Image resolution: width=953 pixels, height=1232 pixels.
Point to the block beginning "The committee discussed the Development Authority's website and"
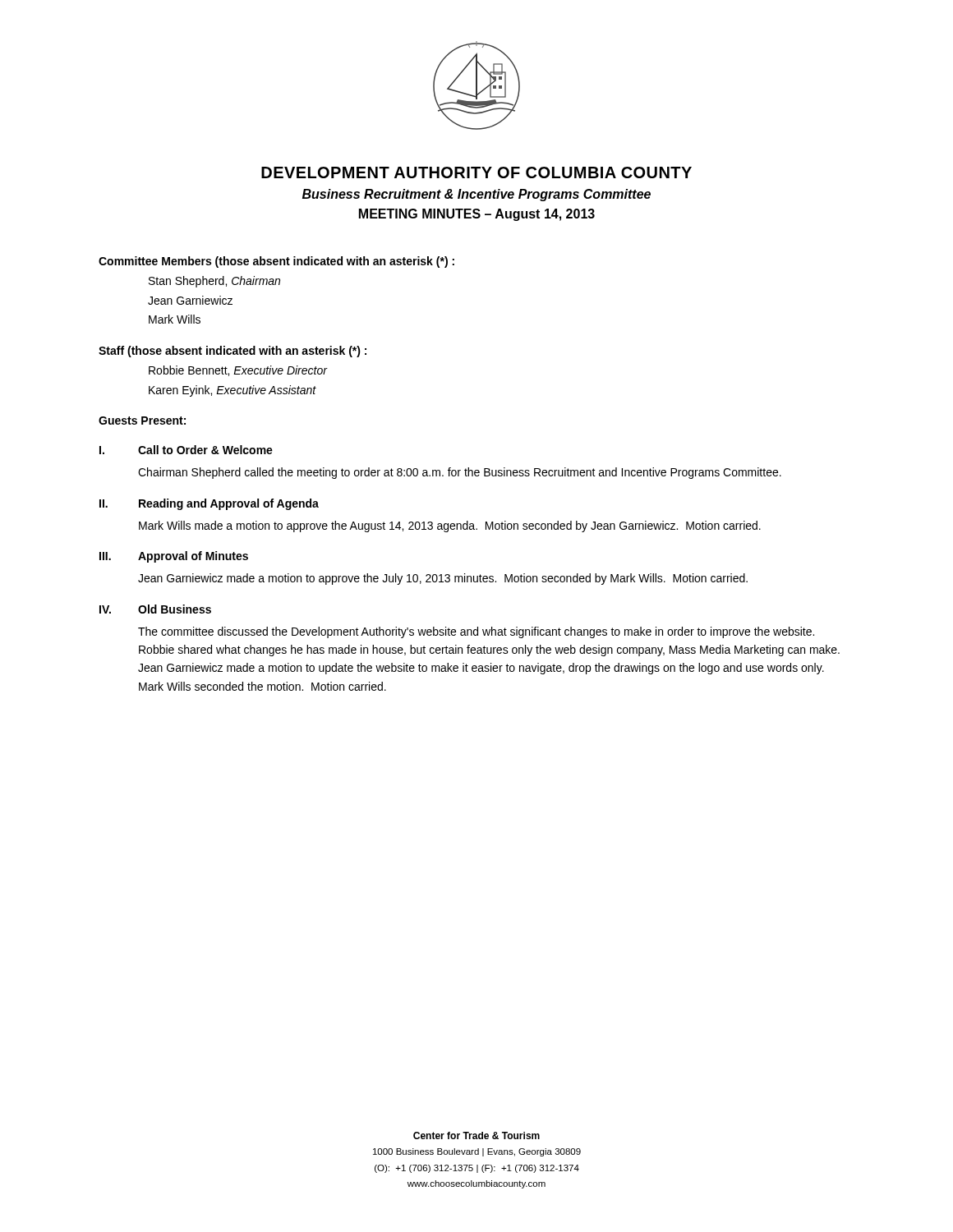pyautogui.click(x=492, y=659)
